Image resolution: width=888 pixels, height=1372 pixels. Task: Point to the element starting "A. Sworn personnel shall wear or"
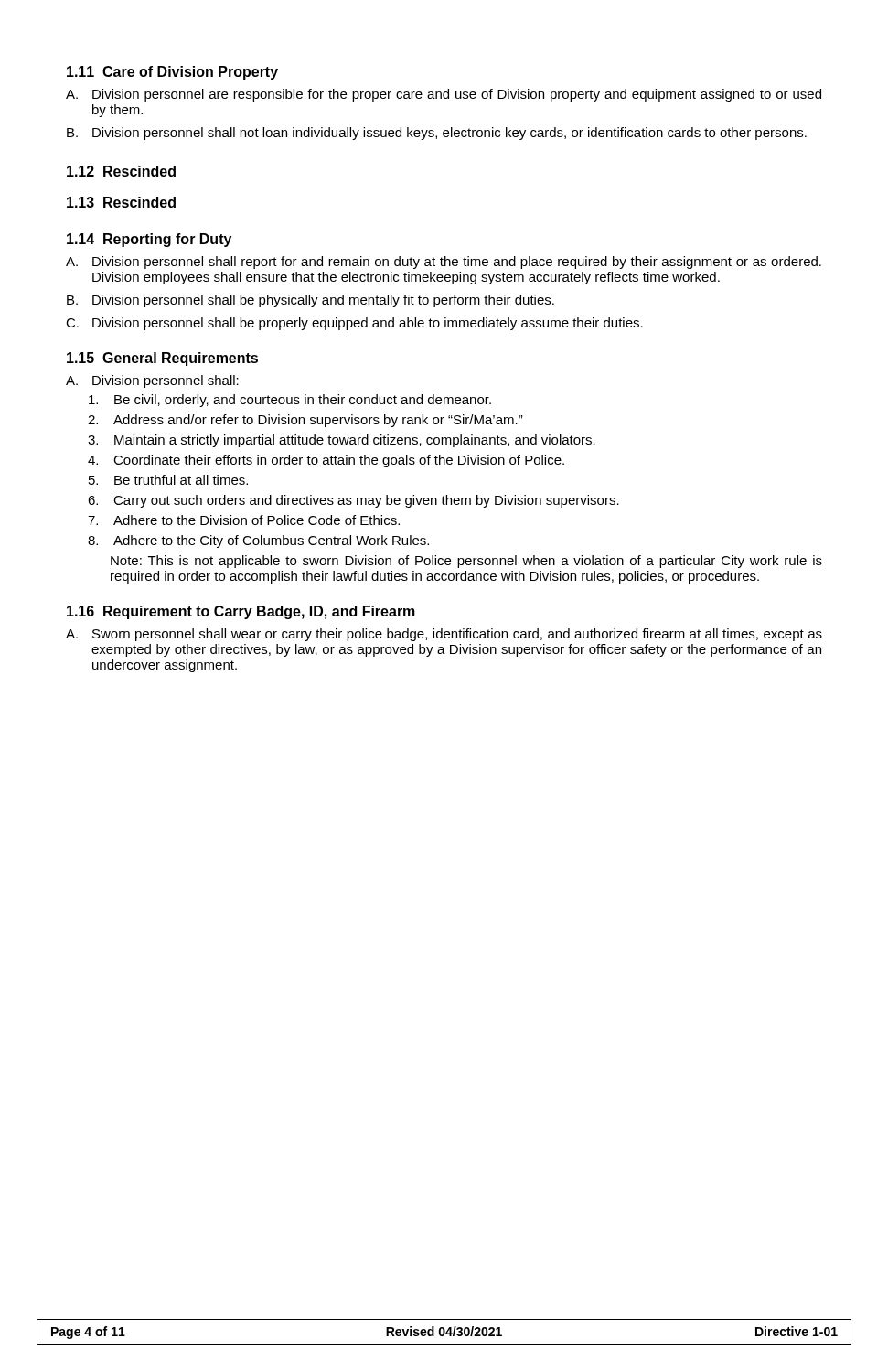tap(444, 649)
